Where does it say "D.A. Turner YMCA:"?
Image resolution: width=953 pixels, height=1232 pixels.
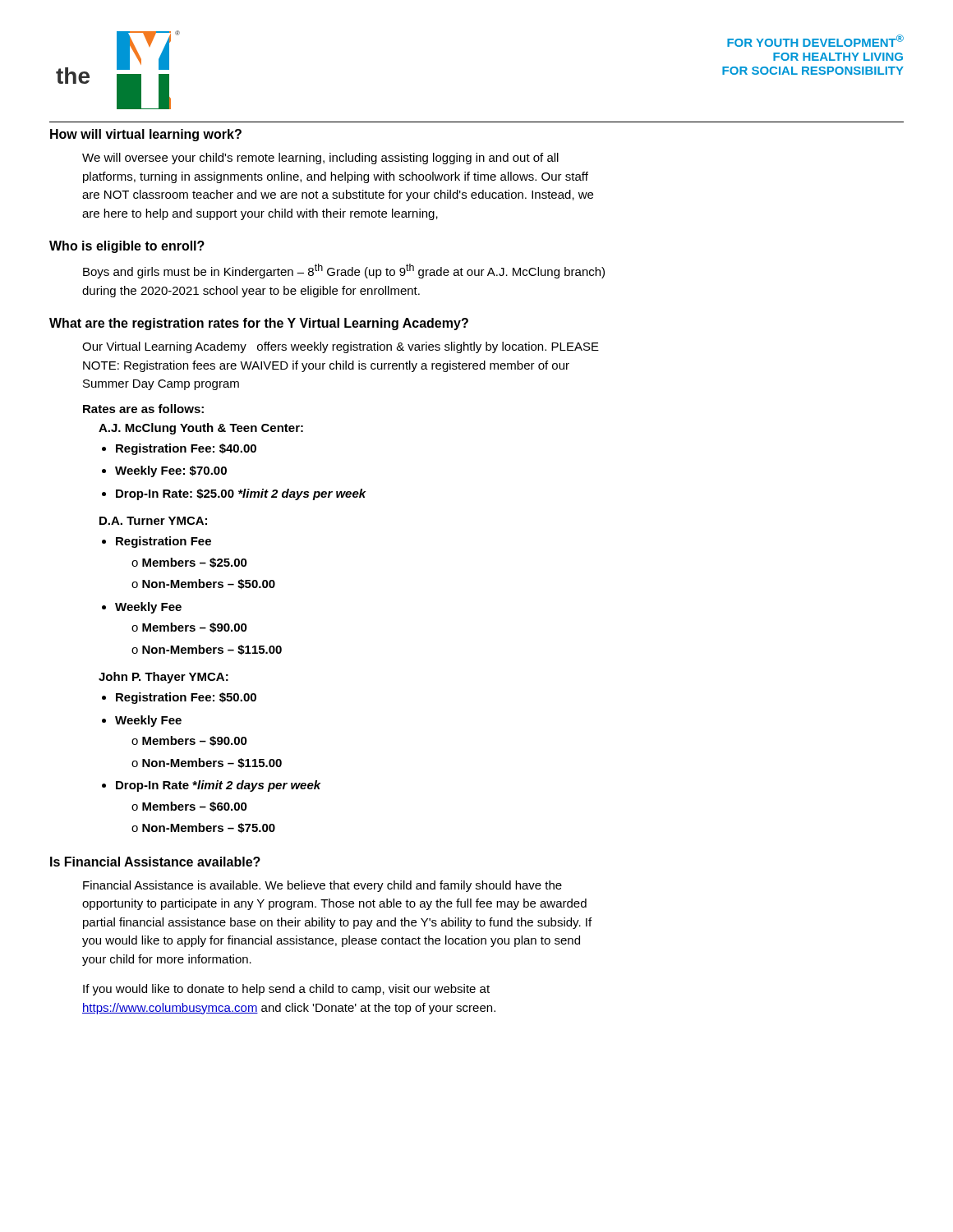[153, 520]
